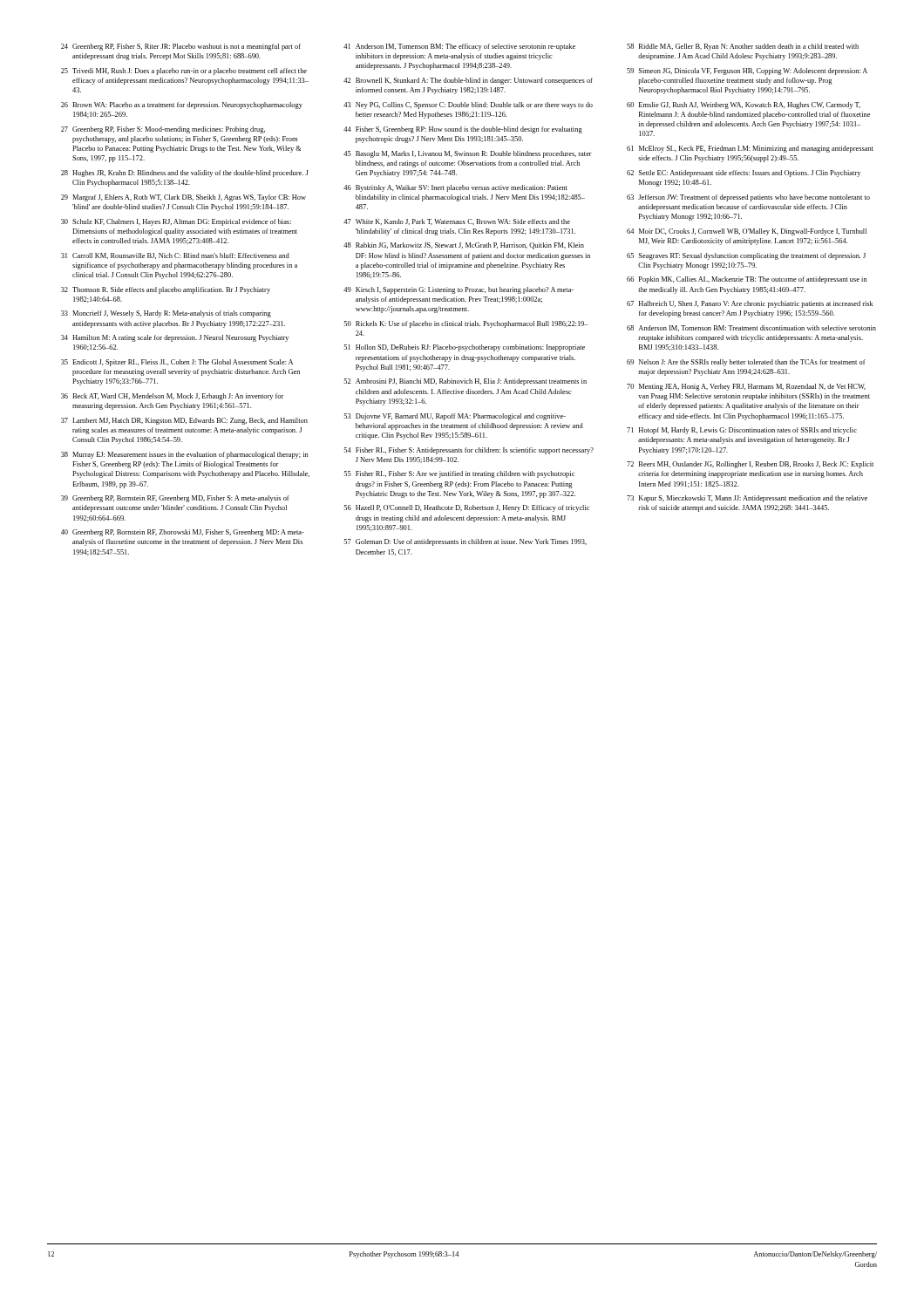This screenshot has height=1308, width=924.
Task: Where is the passage that starts "63 Jefferson JW: Treatment of depressed"?
Action: click(x=745, y=207)
